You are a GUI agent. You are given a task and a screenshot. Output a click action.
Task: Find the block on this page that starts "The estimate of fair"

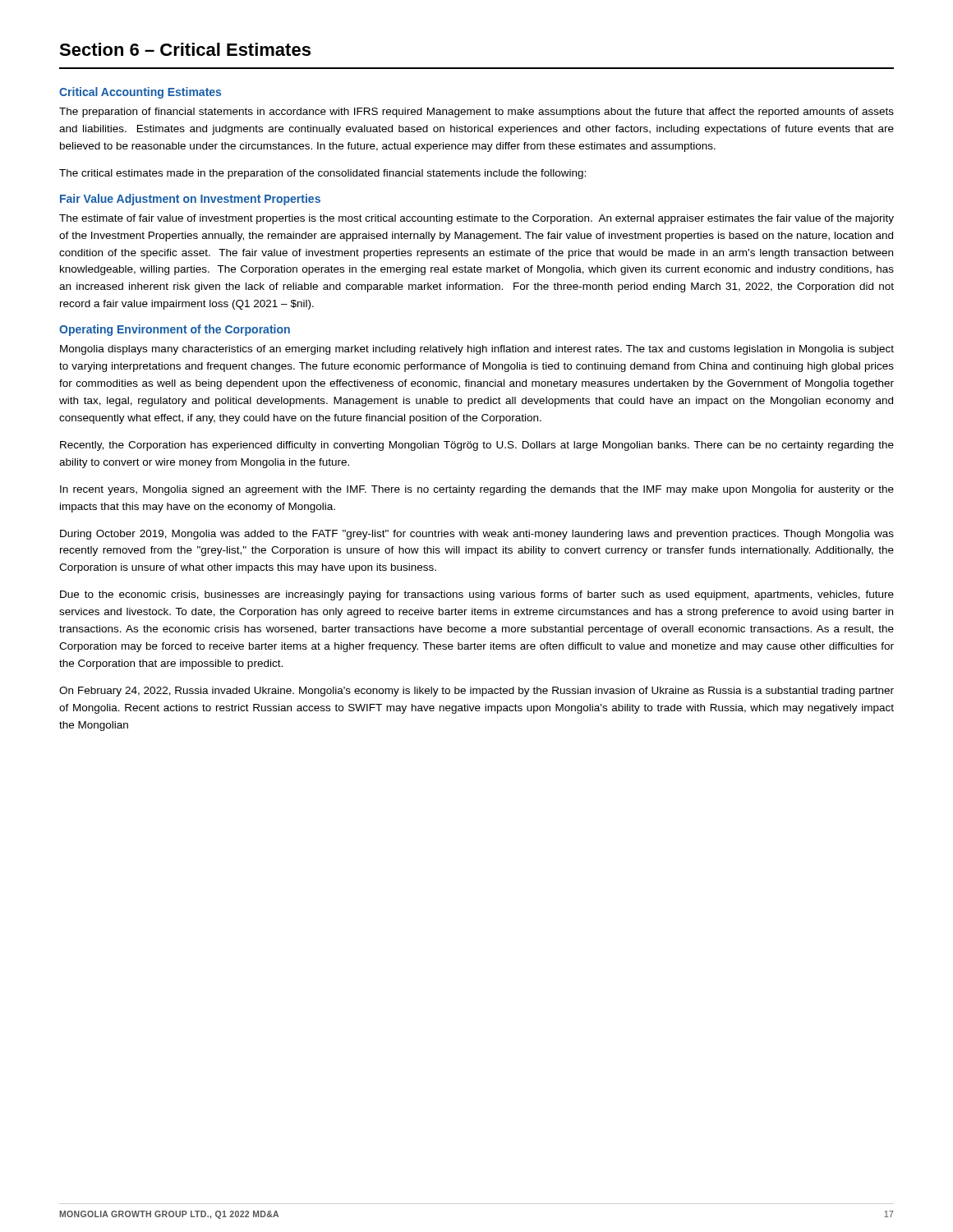pyautogui.click(x=476, y=261)
